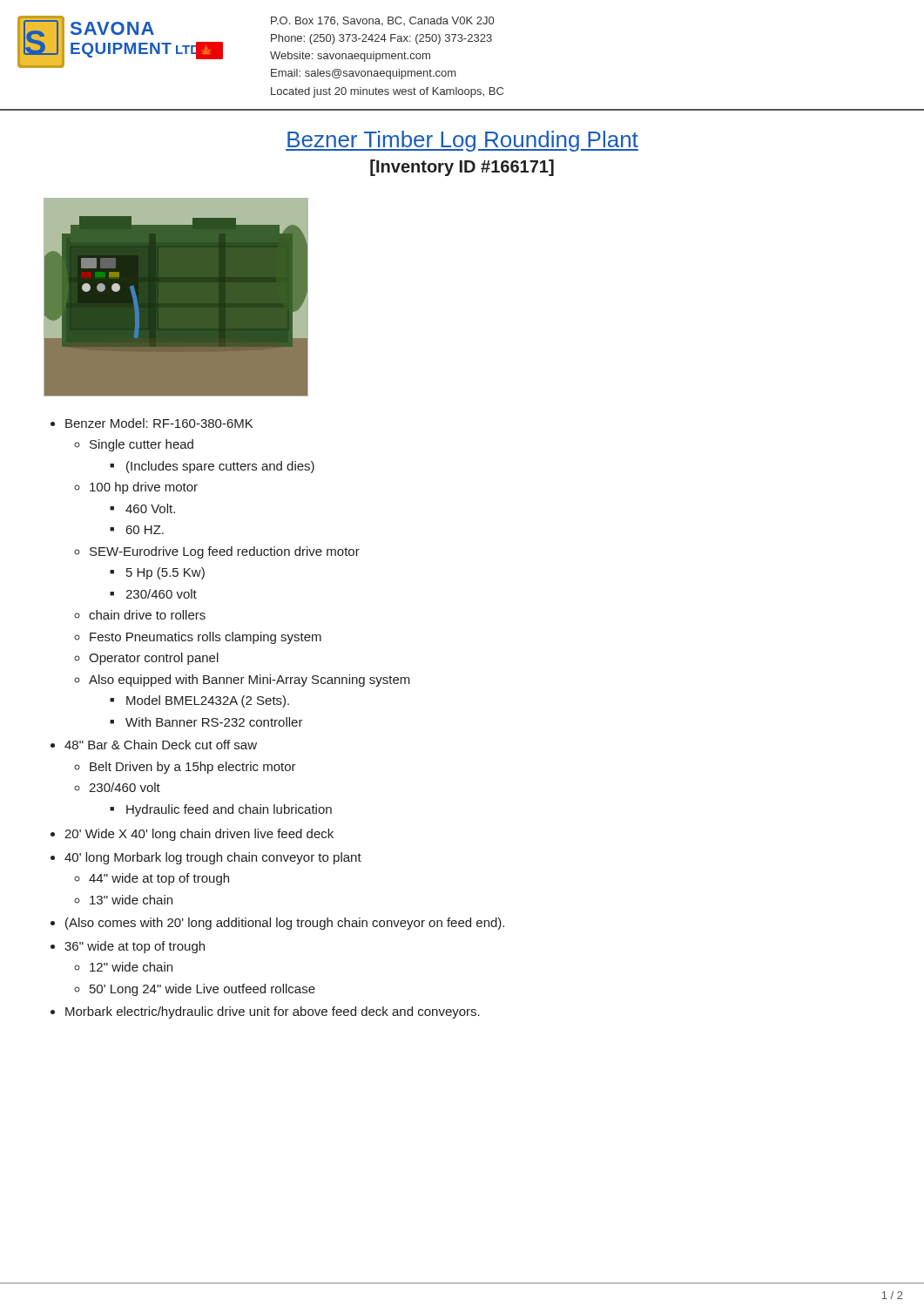
Task: Find "With Banner RS-232 controller" on this page
Action: tap(214, 722)
